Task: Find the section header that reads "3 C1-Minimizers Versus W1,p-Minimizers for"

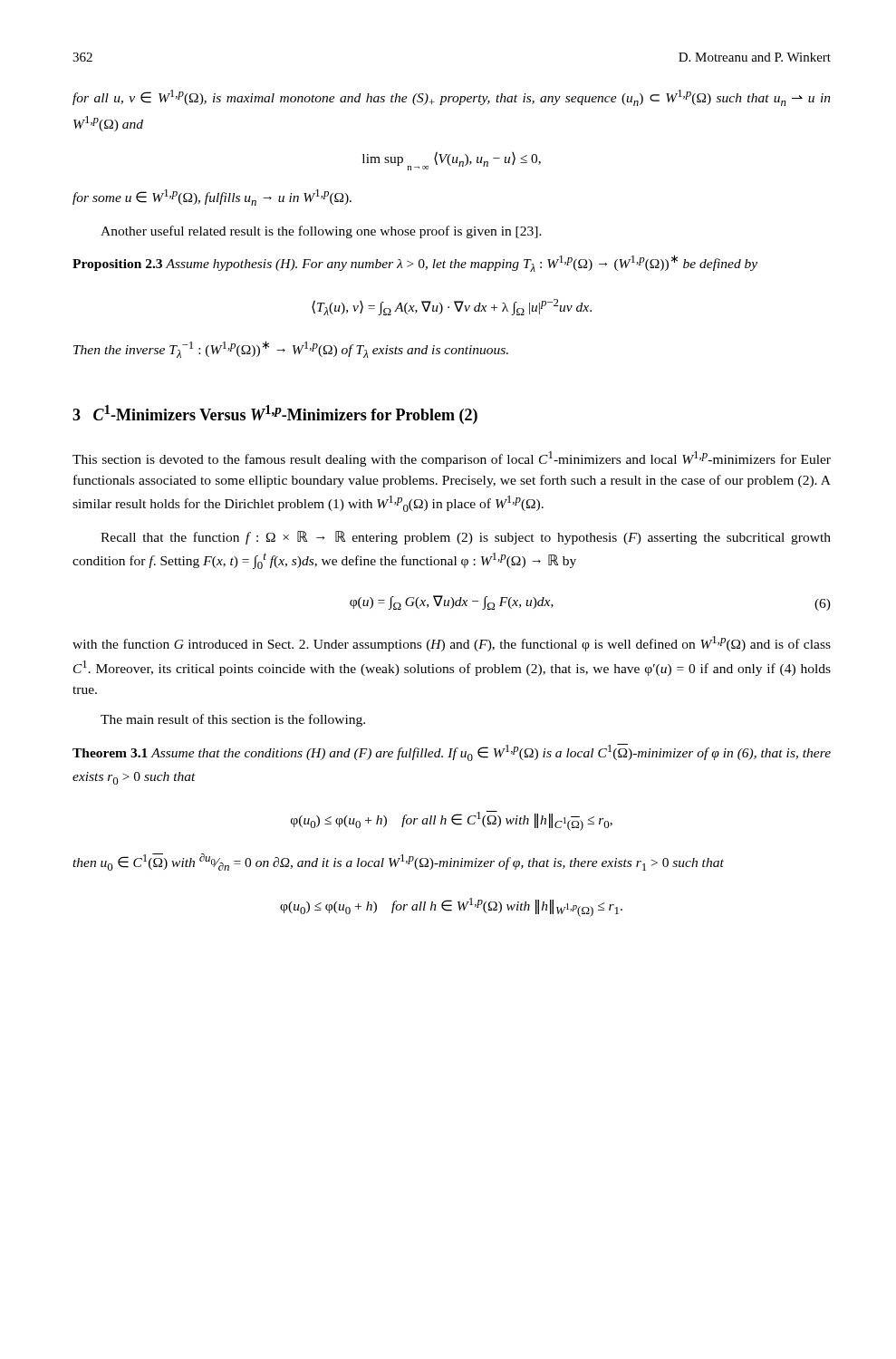Action: pyautogui.click(x=452, y=413)
